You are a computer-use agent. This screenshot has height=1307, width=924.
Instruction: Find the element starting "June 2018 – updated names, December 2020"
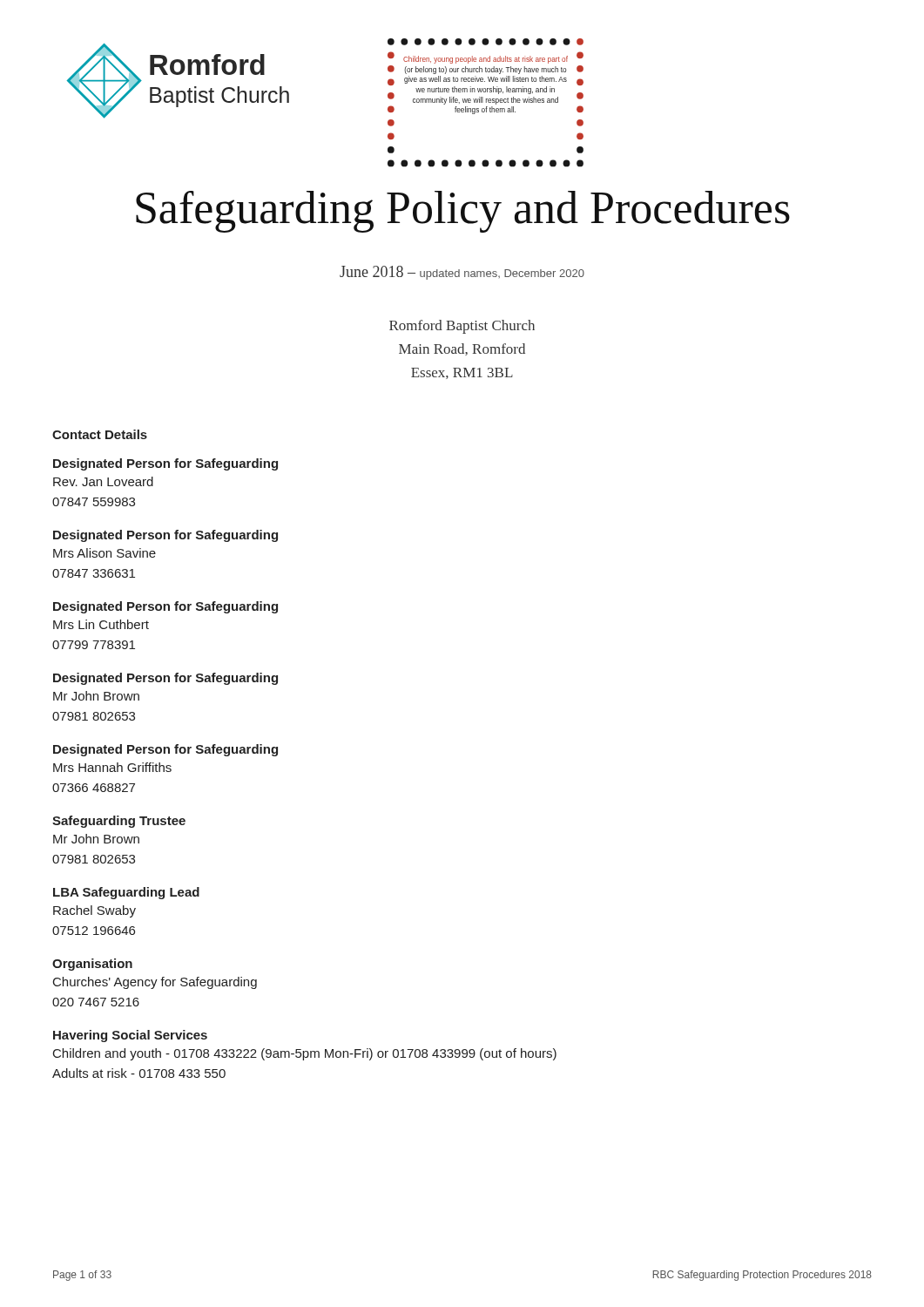point(462,272)
